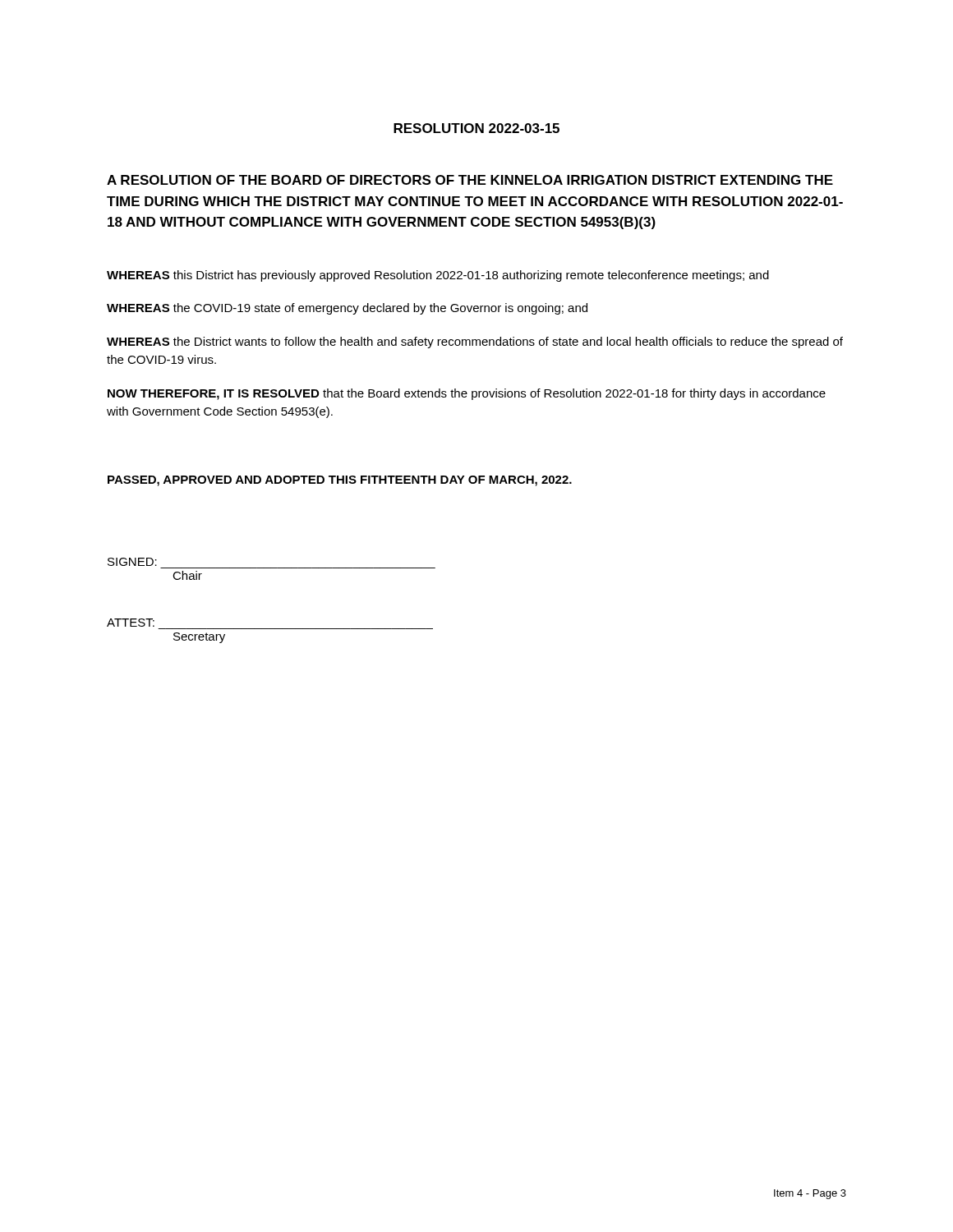Click the passage that begins "WHEREAS this District has"
953x1232 pixels.
click(438, 274)
